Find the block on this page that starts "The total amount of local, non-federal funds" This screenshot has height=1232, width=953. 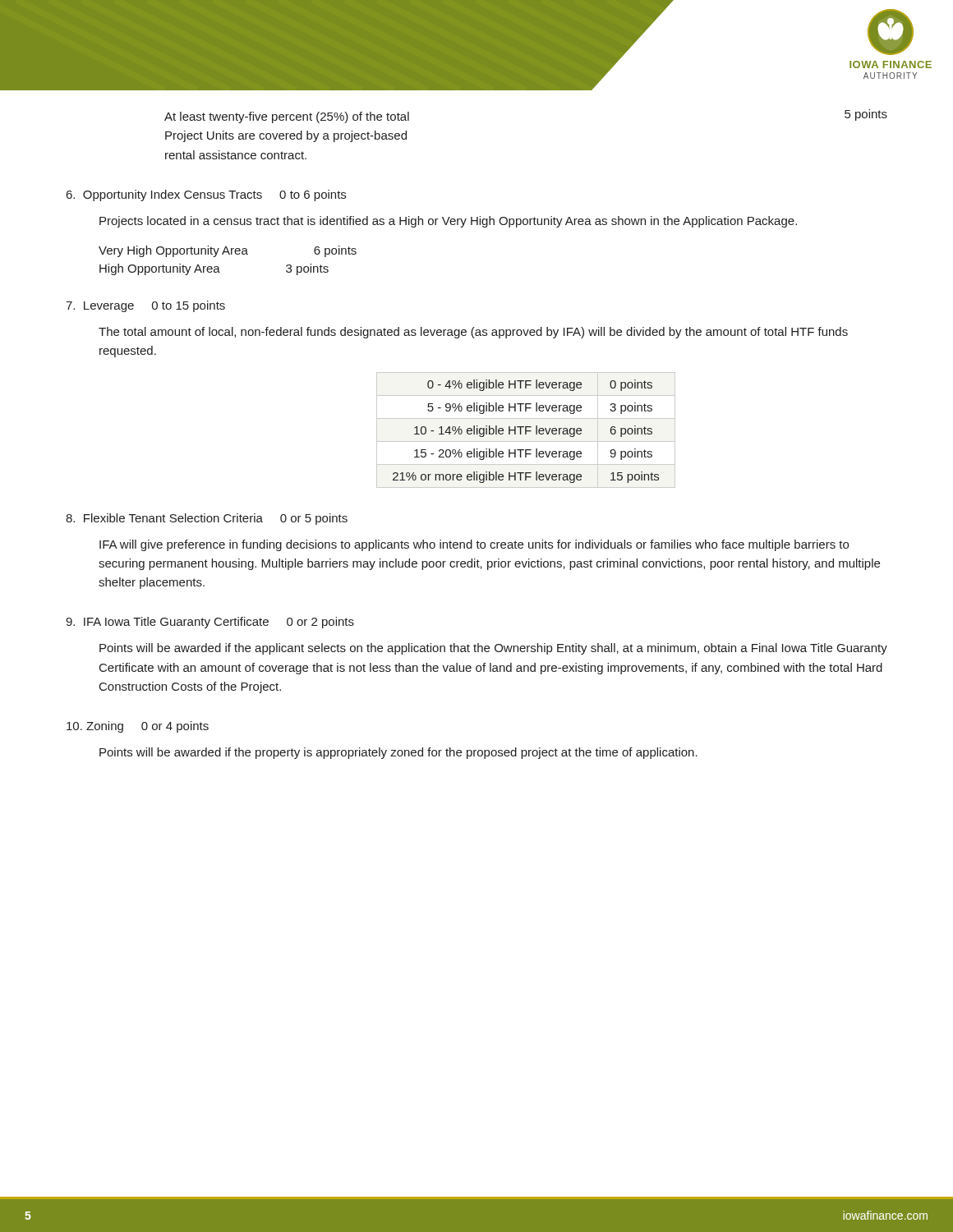coord(473,341)
